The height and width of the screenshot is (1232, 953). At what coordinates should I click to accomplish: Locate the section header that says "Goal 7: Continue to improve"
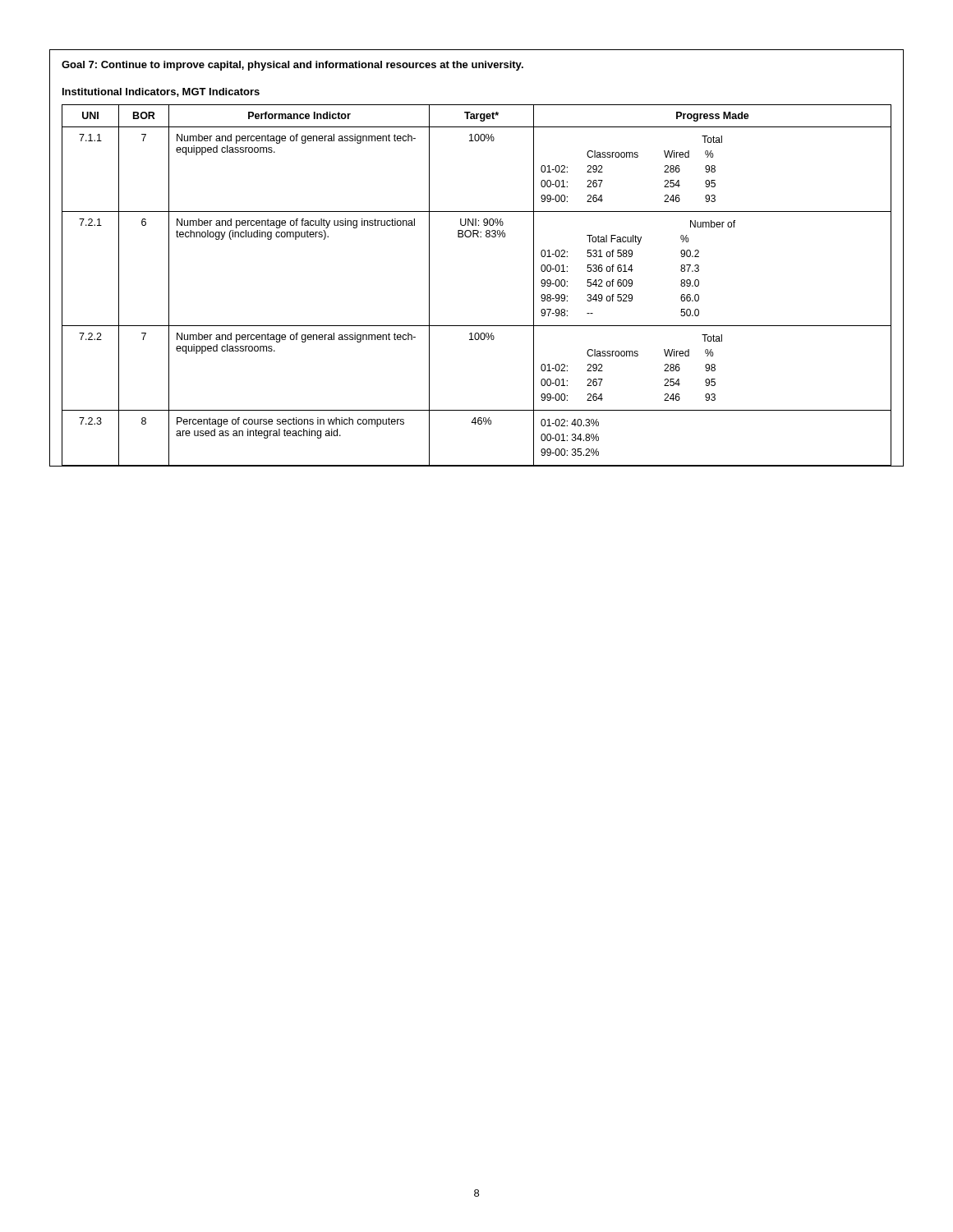pos(293,64)
